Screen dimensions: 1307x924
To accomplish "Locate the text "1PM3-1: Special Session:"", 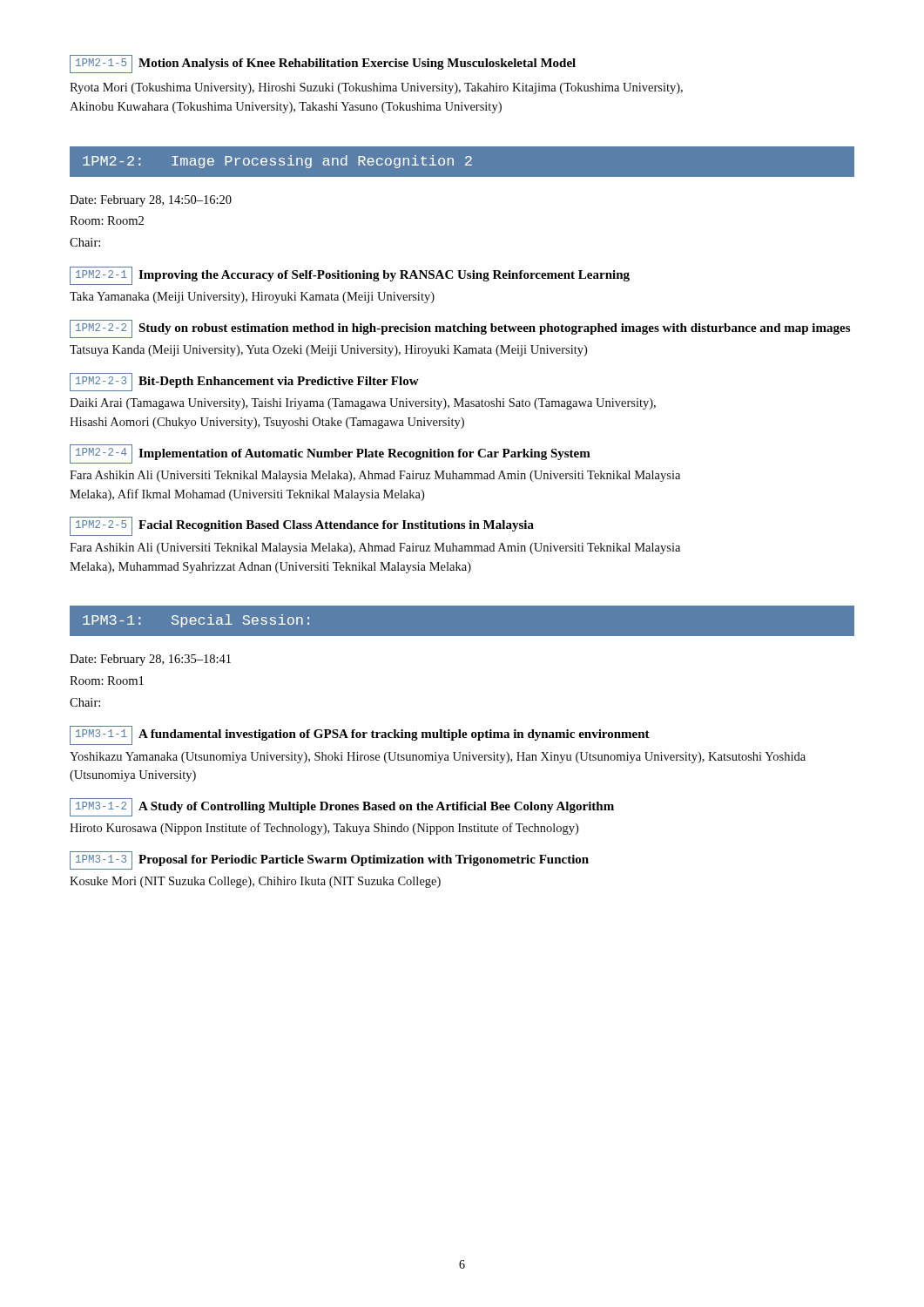I will tap(462, 621).
